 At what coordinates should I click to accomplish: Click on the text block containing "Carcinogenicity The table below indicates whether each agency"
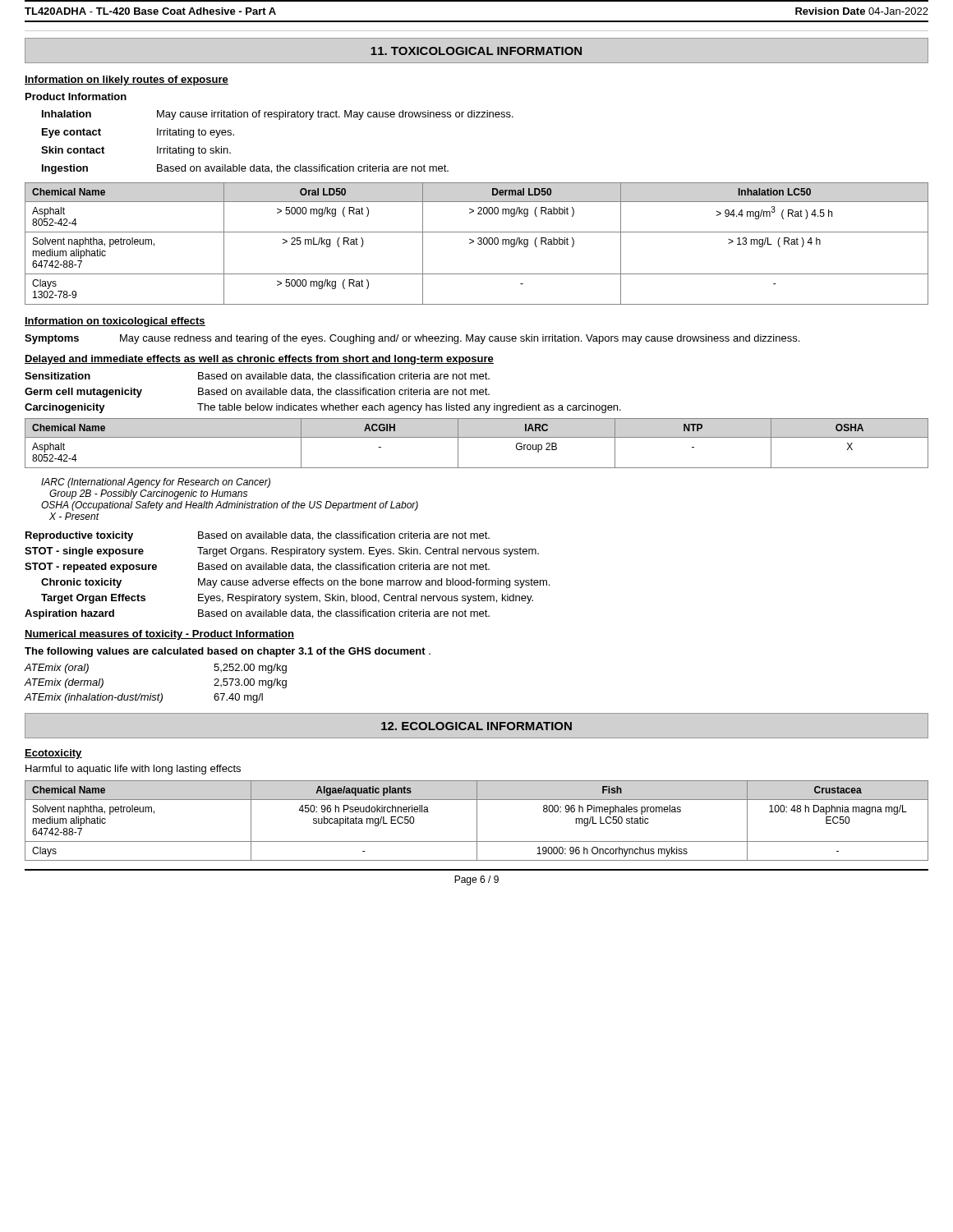click(323, 407)
